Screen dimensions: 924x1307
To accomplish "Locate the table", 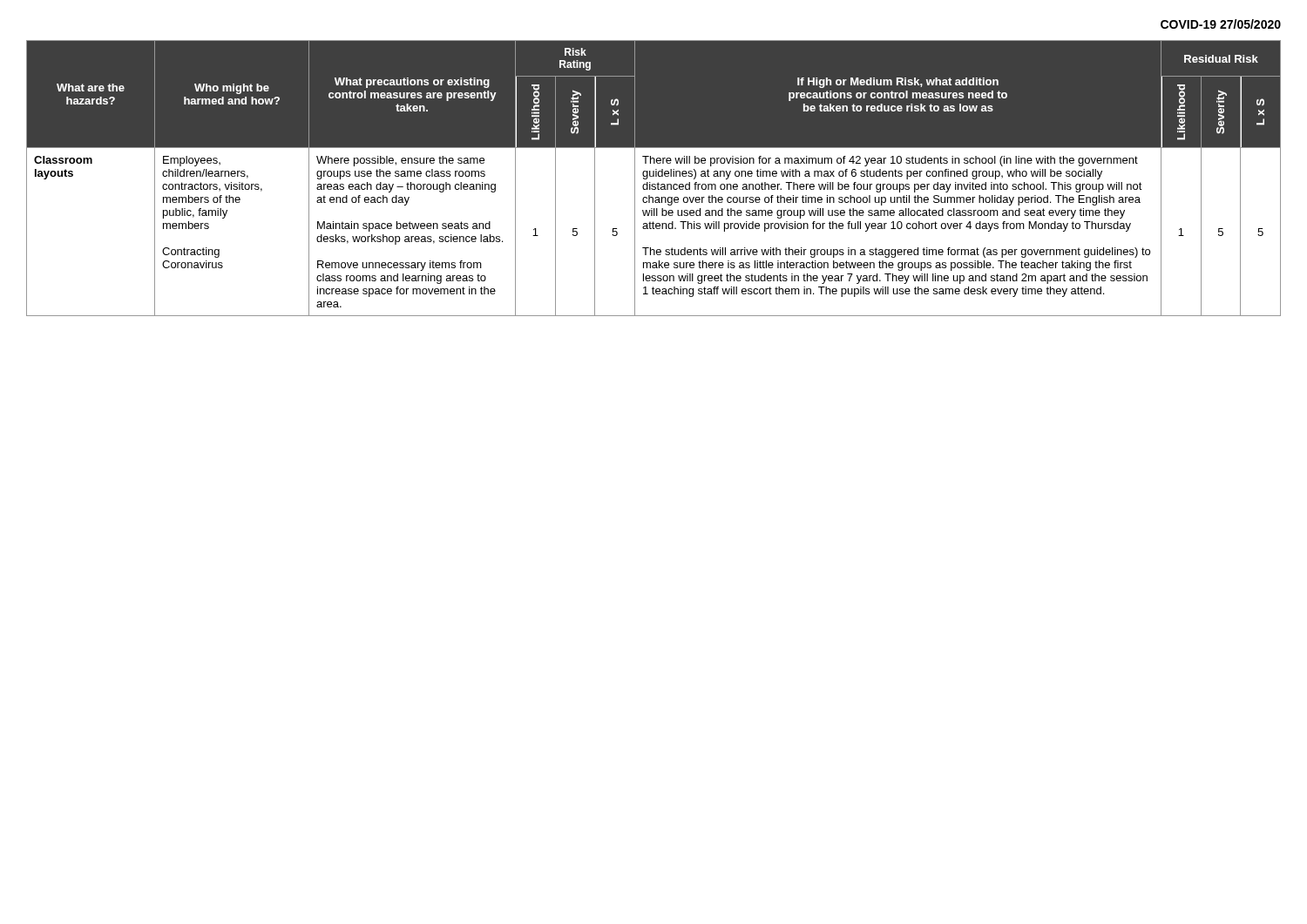I will pos(654,178).
